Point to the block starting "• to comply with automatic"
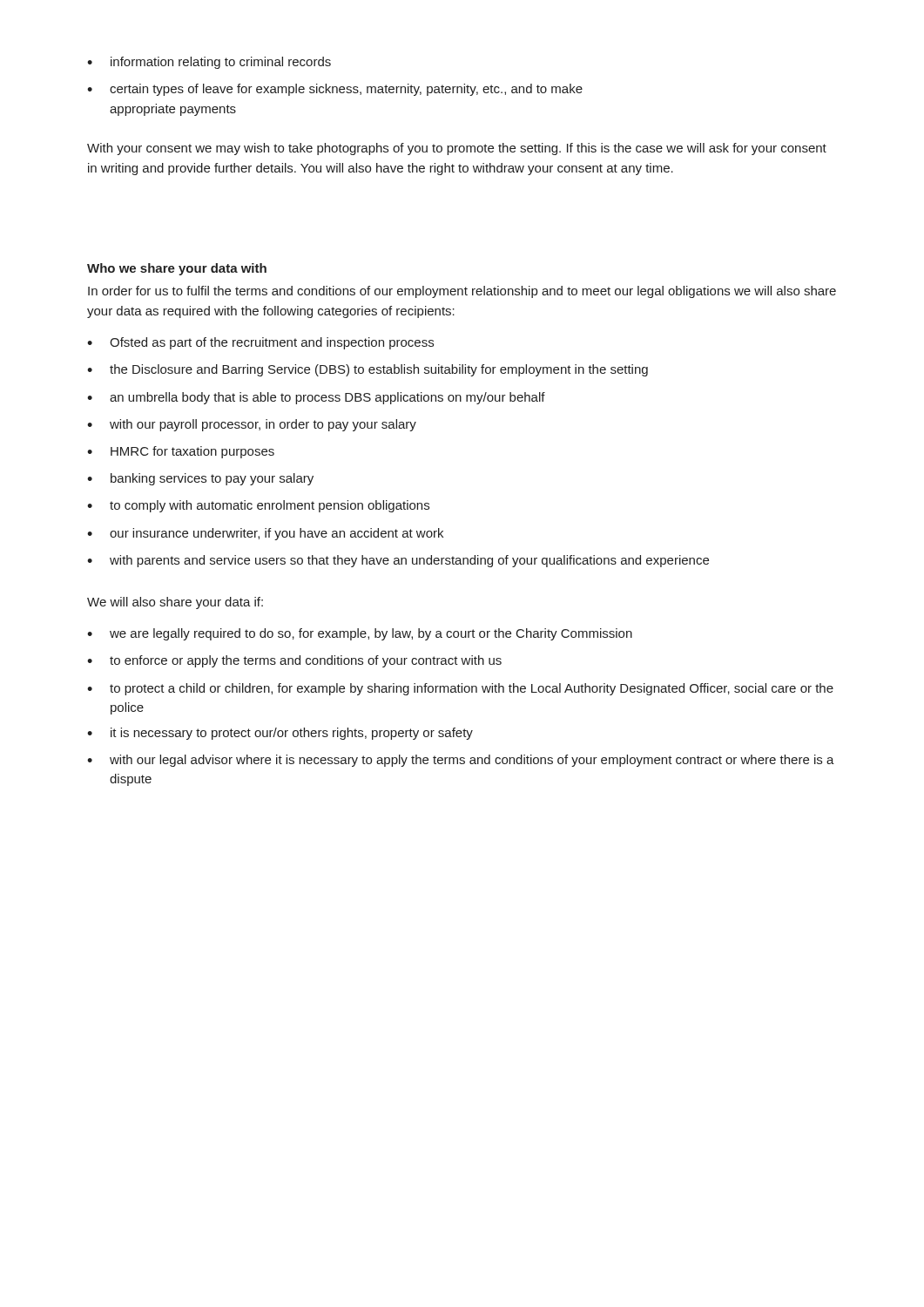The width and height of the screenshot is (924, 1307). click(258, 506)
